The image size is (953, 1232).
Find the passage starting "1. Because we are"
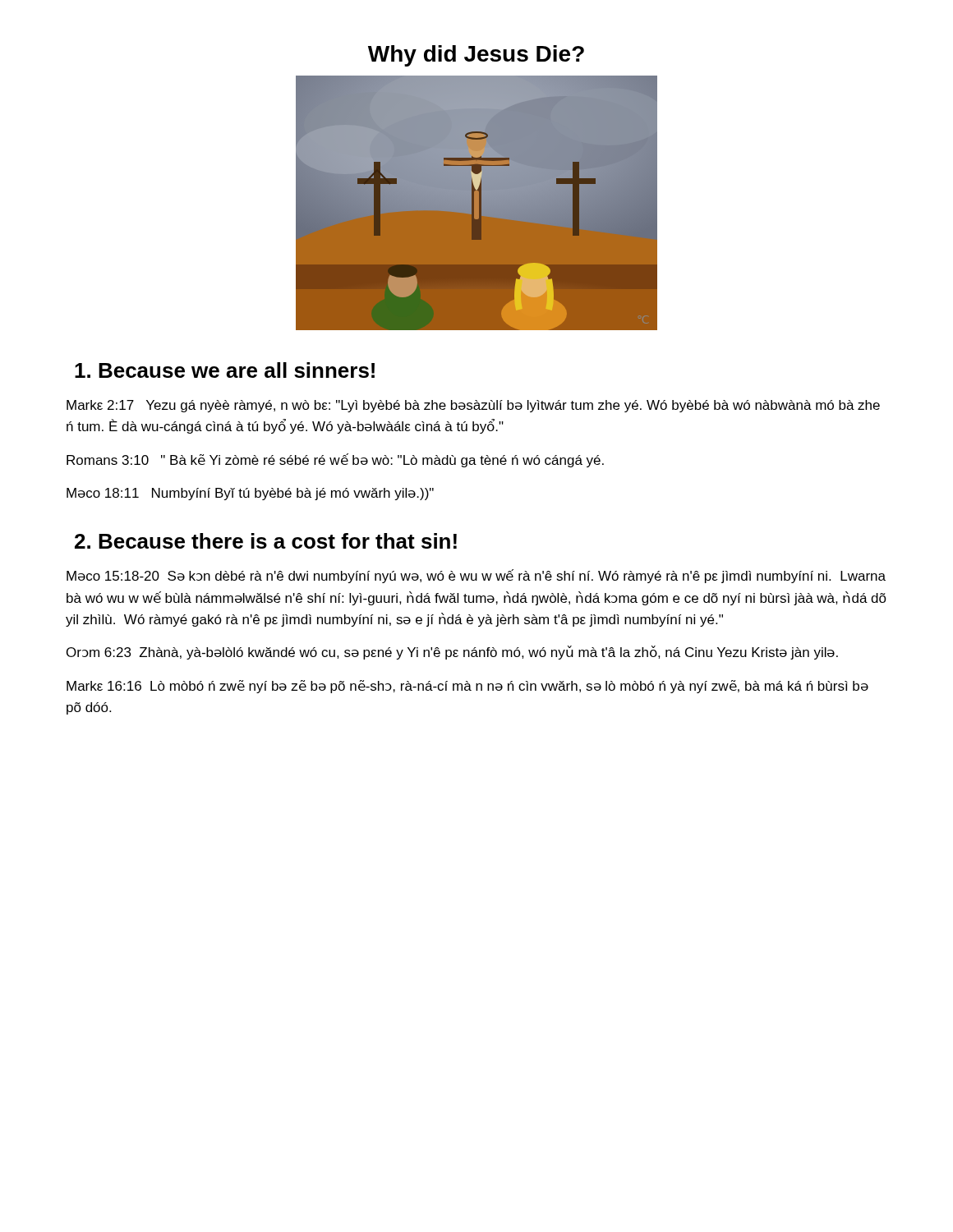coord(225,370)
